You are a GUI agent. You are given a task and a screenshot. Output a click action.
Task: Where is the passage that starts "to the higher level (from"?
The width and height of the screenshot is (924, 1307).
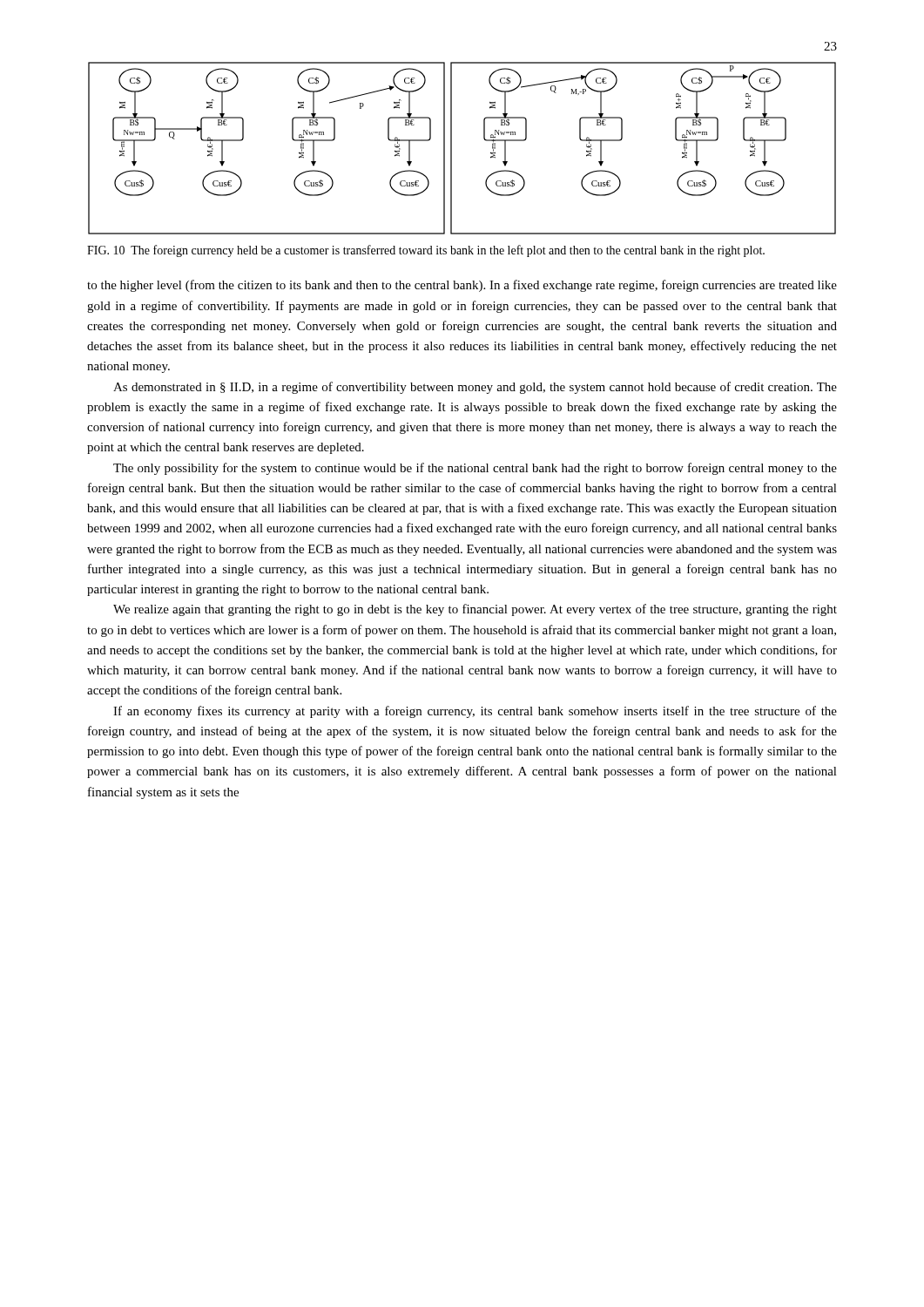point(462,539)
